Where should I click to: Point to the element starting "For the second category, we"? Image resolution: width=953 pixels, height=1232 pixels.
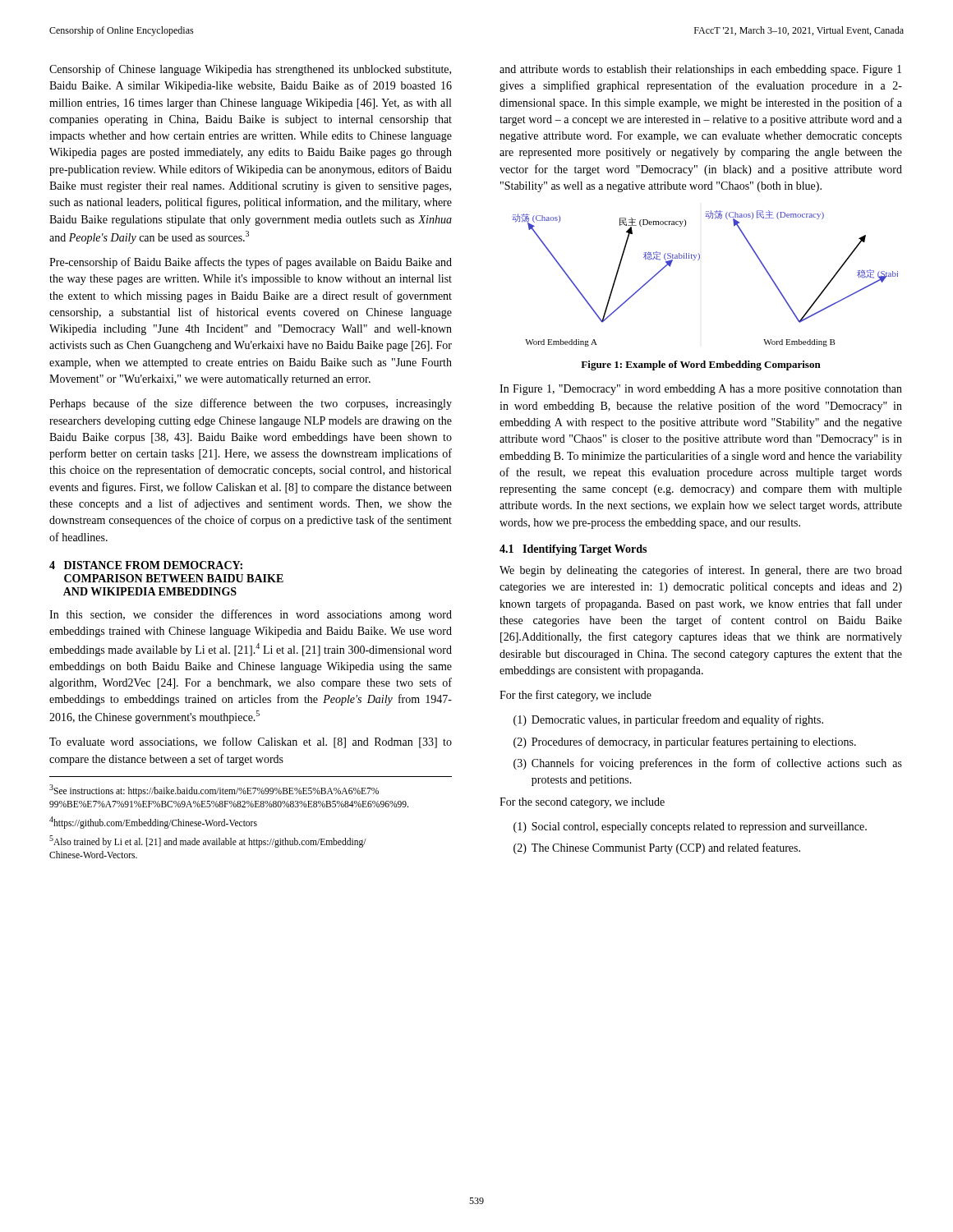coord(582,803)
